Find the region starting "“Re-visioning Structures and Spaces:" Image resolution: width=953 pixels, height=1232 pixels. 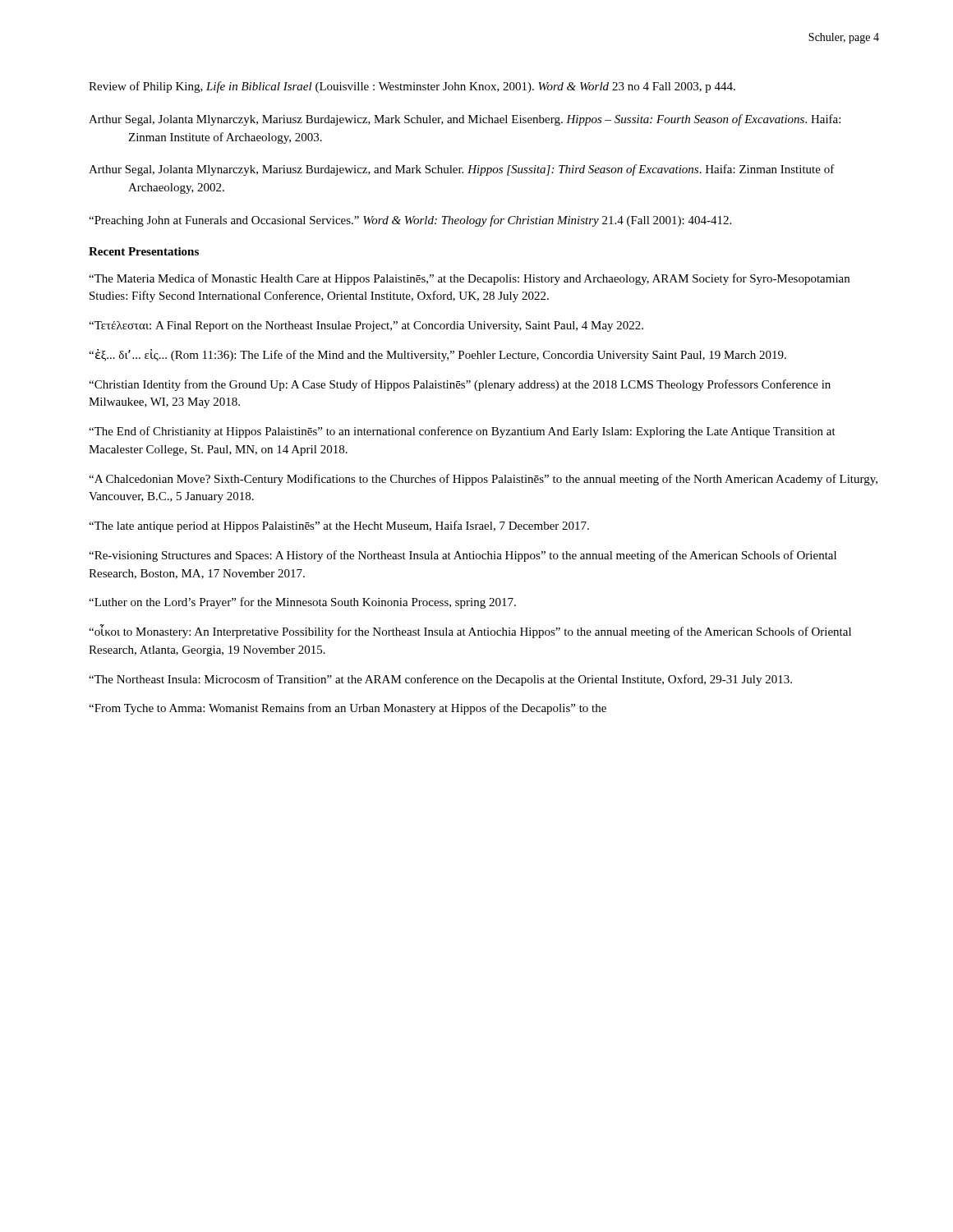click(463, 564)
